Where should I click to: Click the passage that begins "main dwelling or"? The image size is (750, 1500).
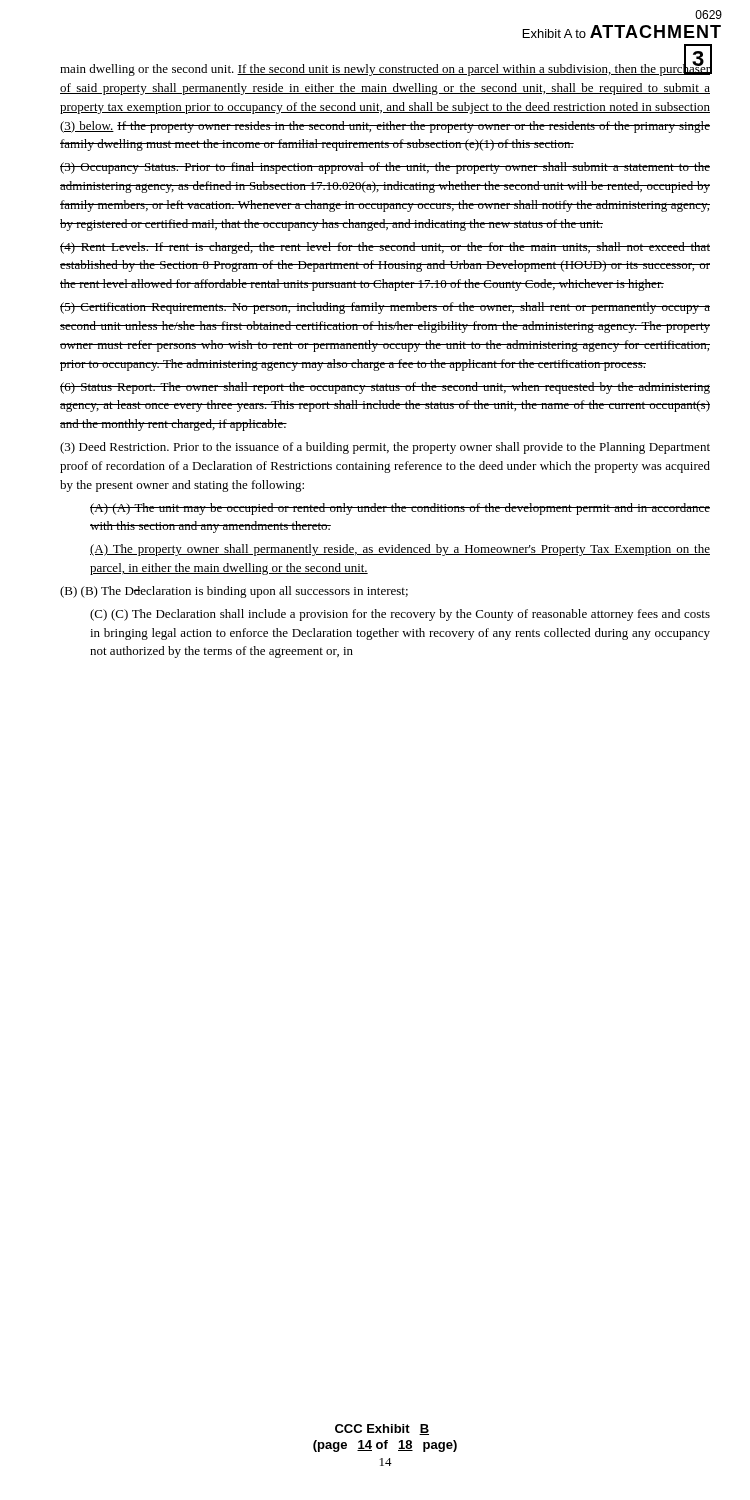[x=385, y=361]
